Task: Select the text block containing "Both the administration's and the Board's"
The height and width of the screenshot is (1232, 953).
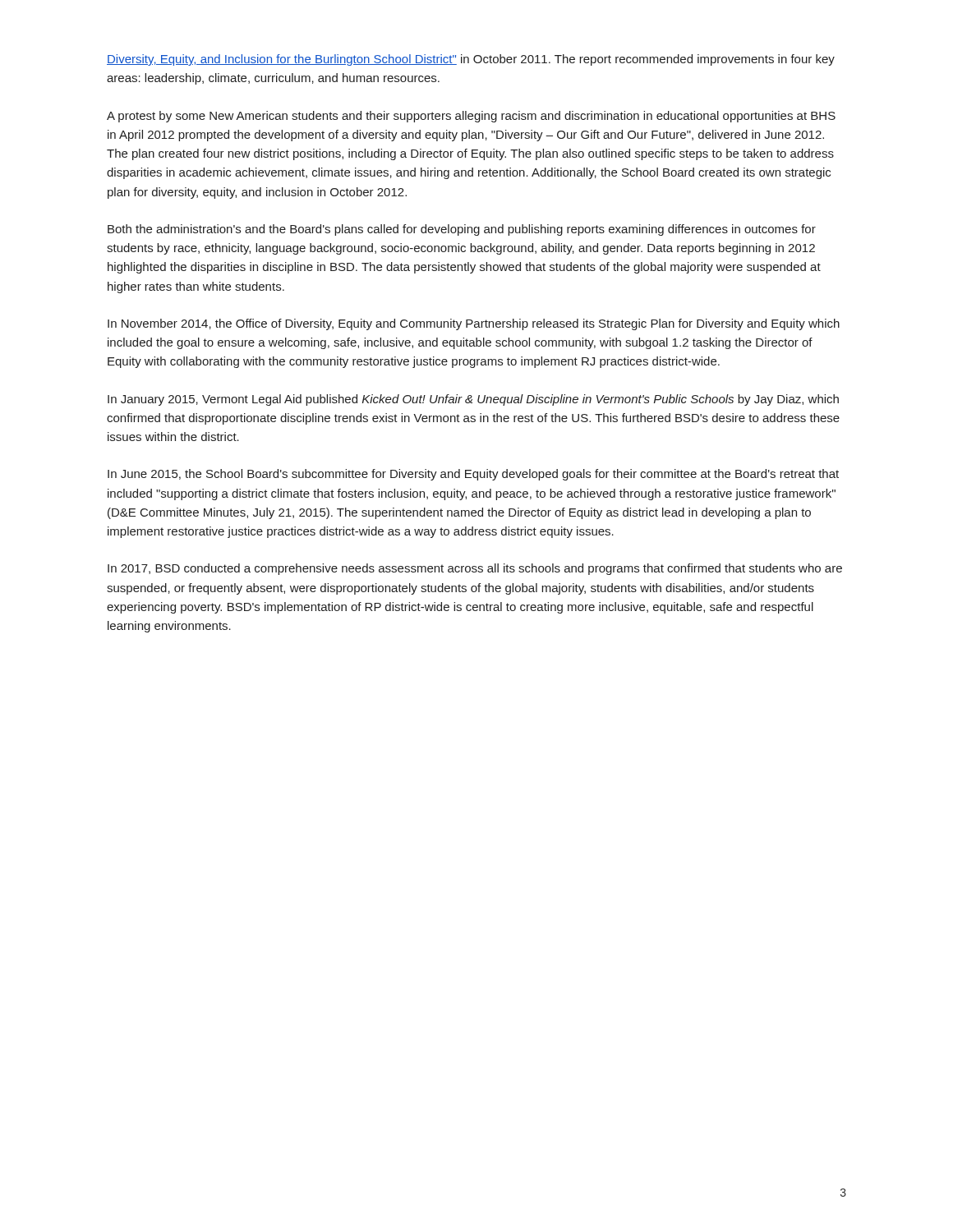Action: [x=464, y=257]
